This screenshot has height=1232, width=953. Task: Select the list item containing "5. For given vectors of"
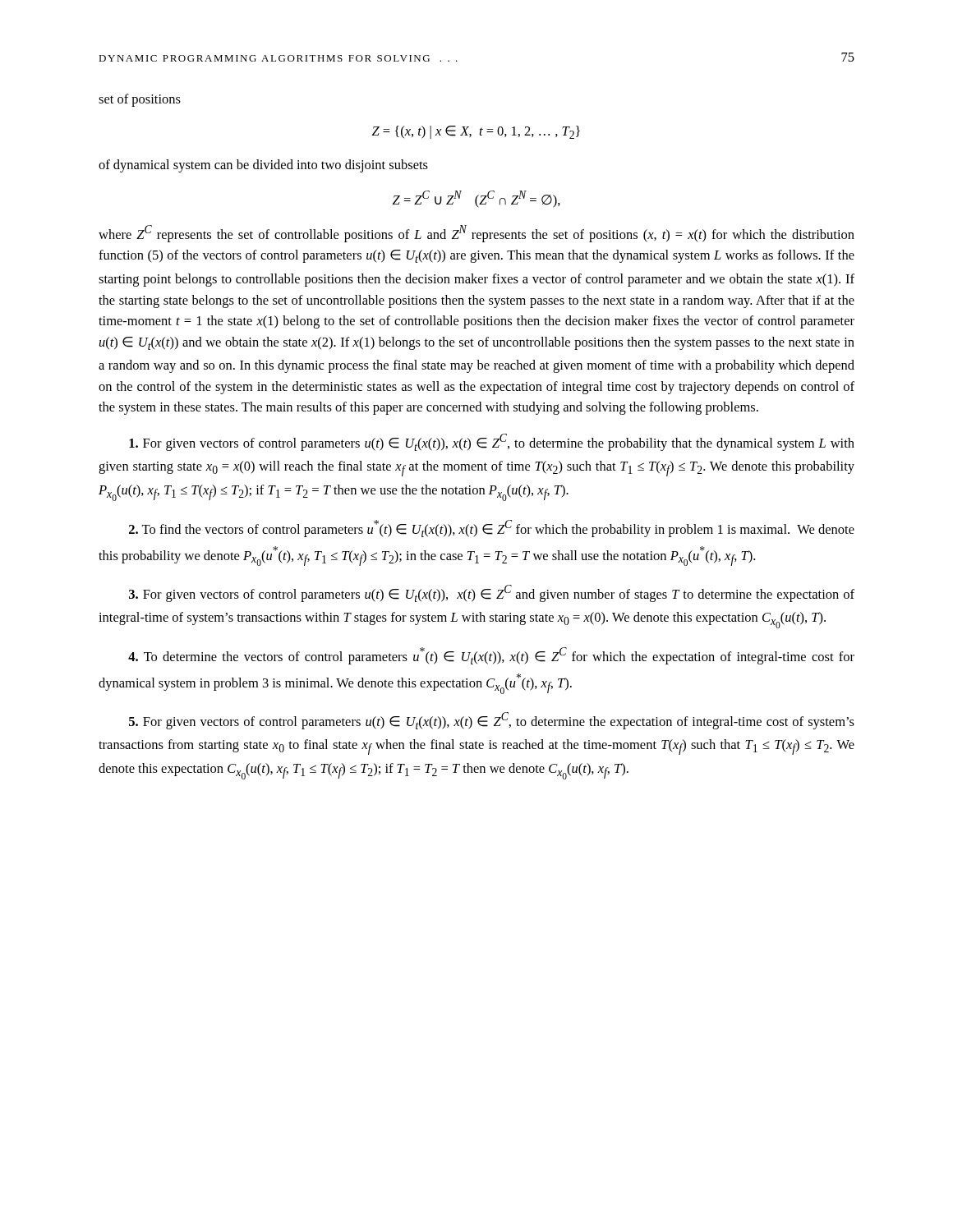[476, 746]
